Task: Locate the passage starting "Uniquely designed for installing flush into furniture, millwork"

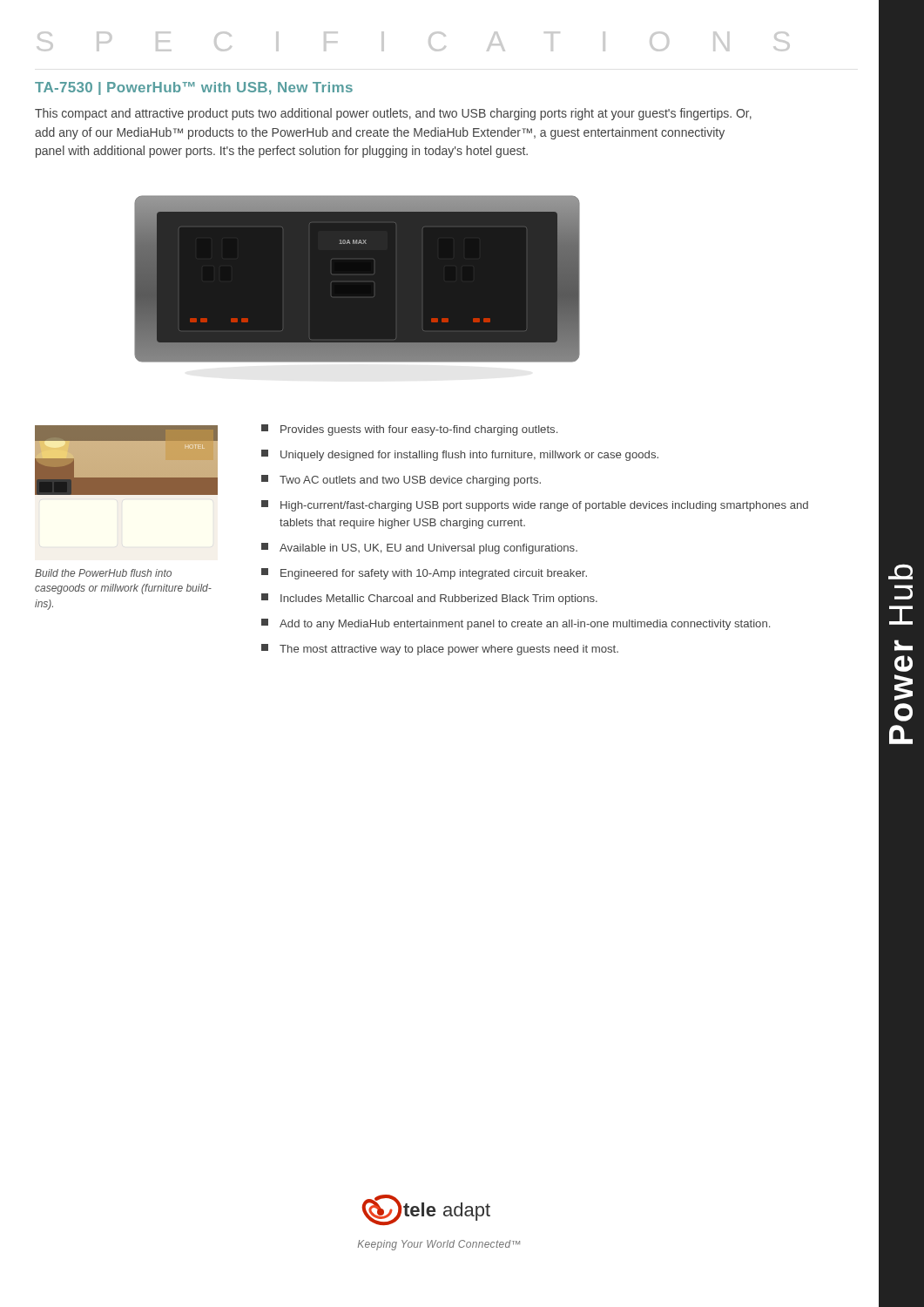Action: tap(460, 455)
